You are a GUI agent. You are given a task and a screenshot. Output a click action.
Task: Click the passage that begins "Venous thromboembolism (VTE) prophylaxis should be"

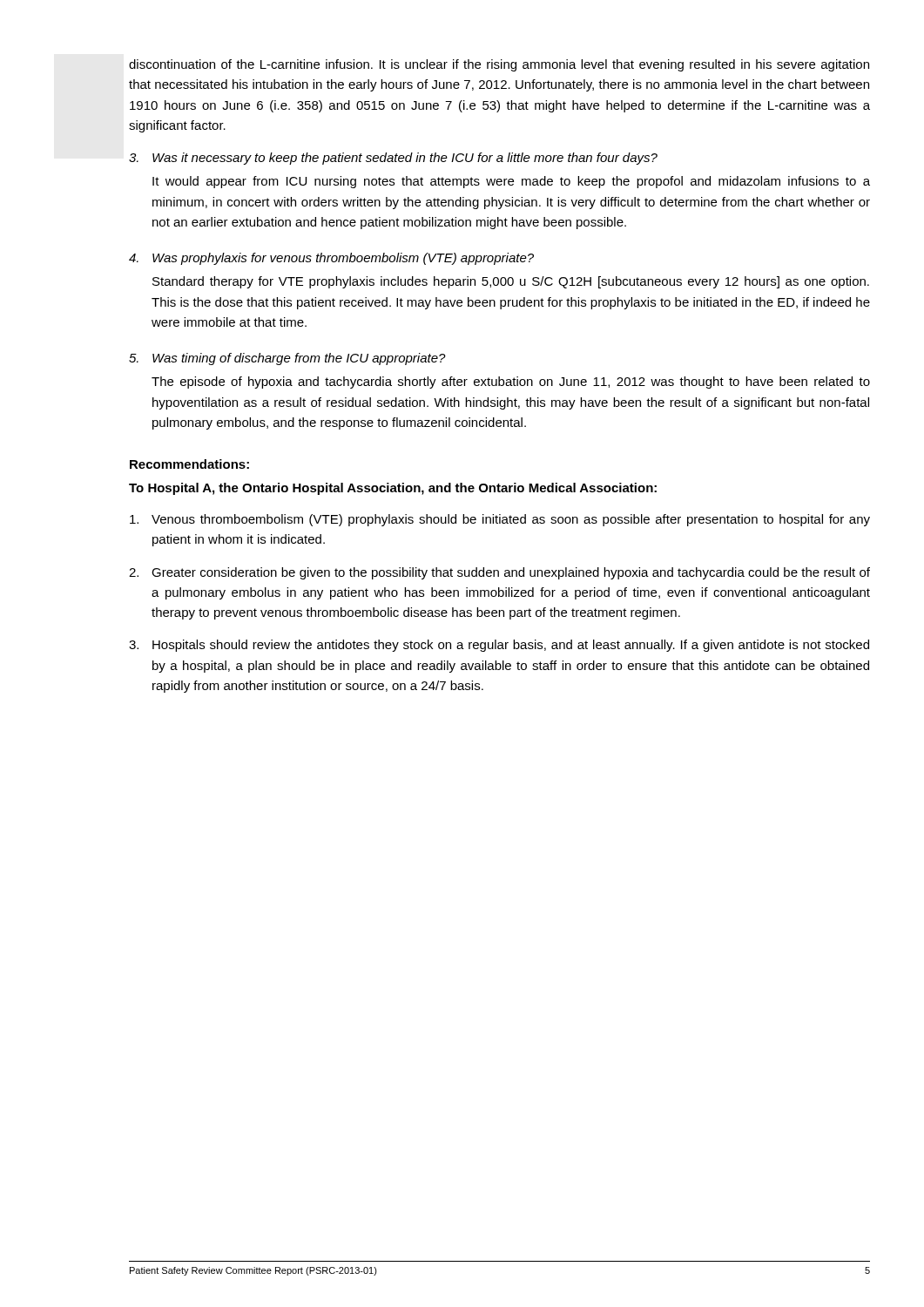(499, 529)
